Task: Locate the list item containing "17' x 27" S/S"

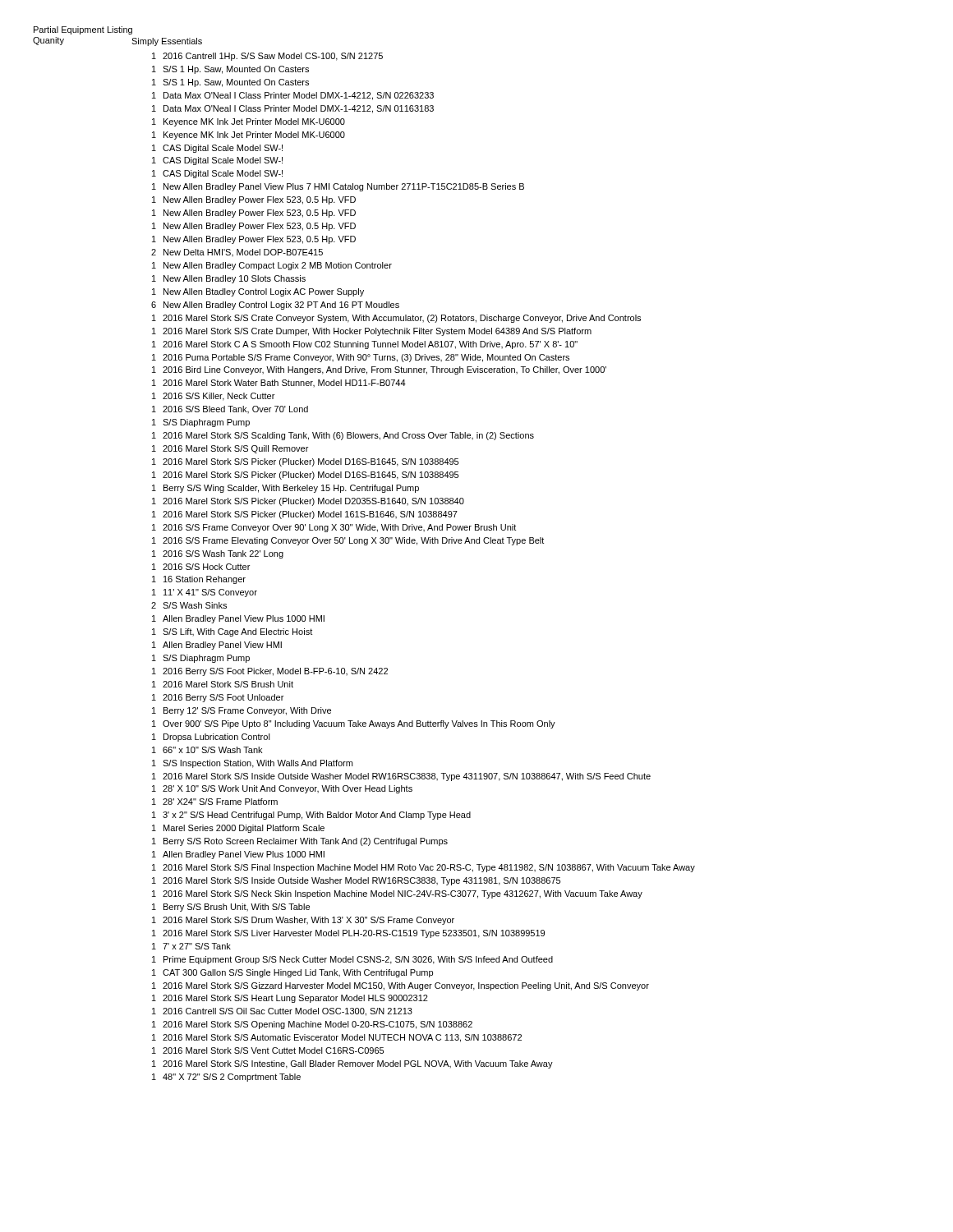Action: pos(526,947)
